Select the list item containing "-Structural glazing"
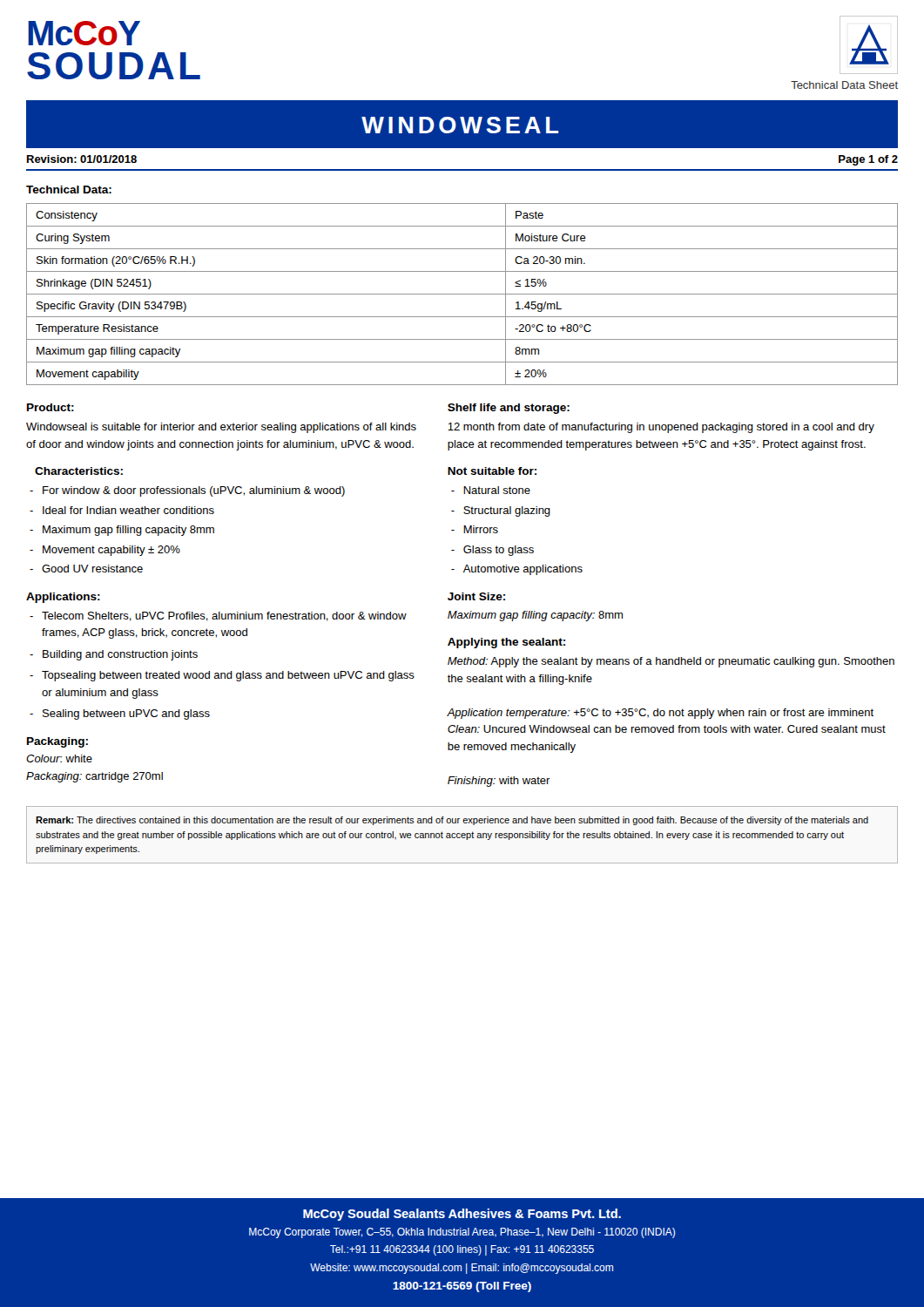This screenshot has width=924, height=1307. (501, 510)
